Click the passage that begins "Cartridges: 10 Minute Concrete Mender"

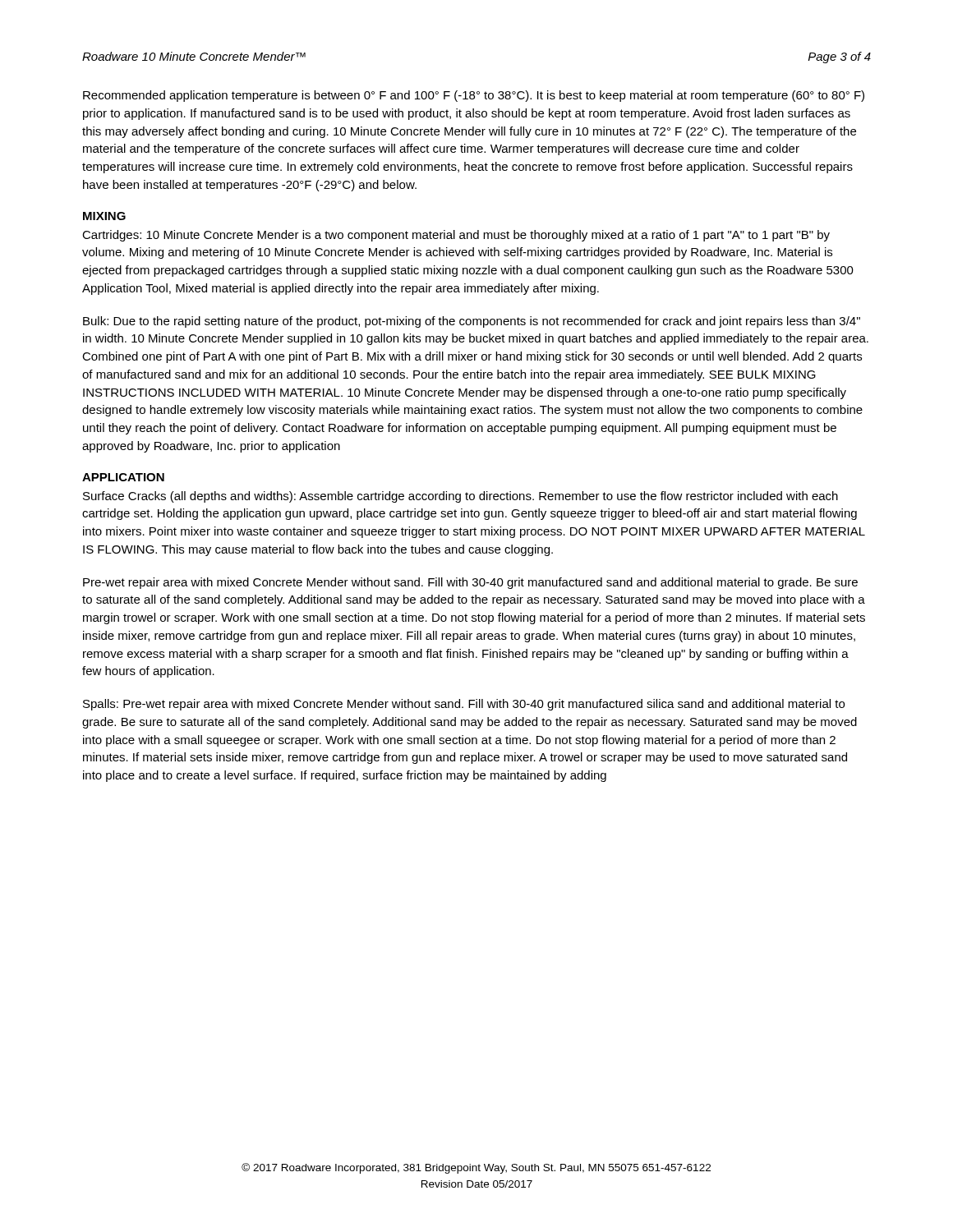(x=468, y=261)
